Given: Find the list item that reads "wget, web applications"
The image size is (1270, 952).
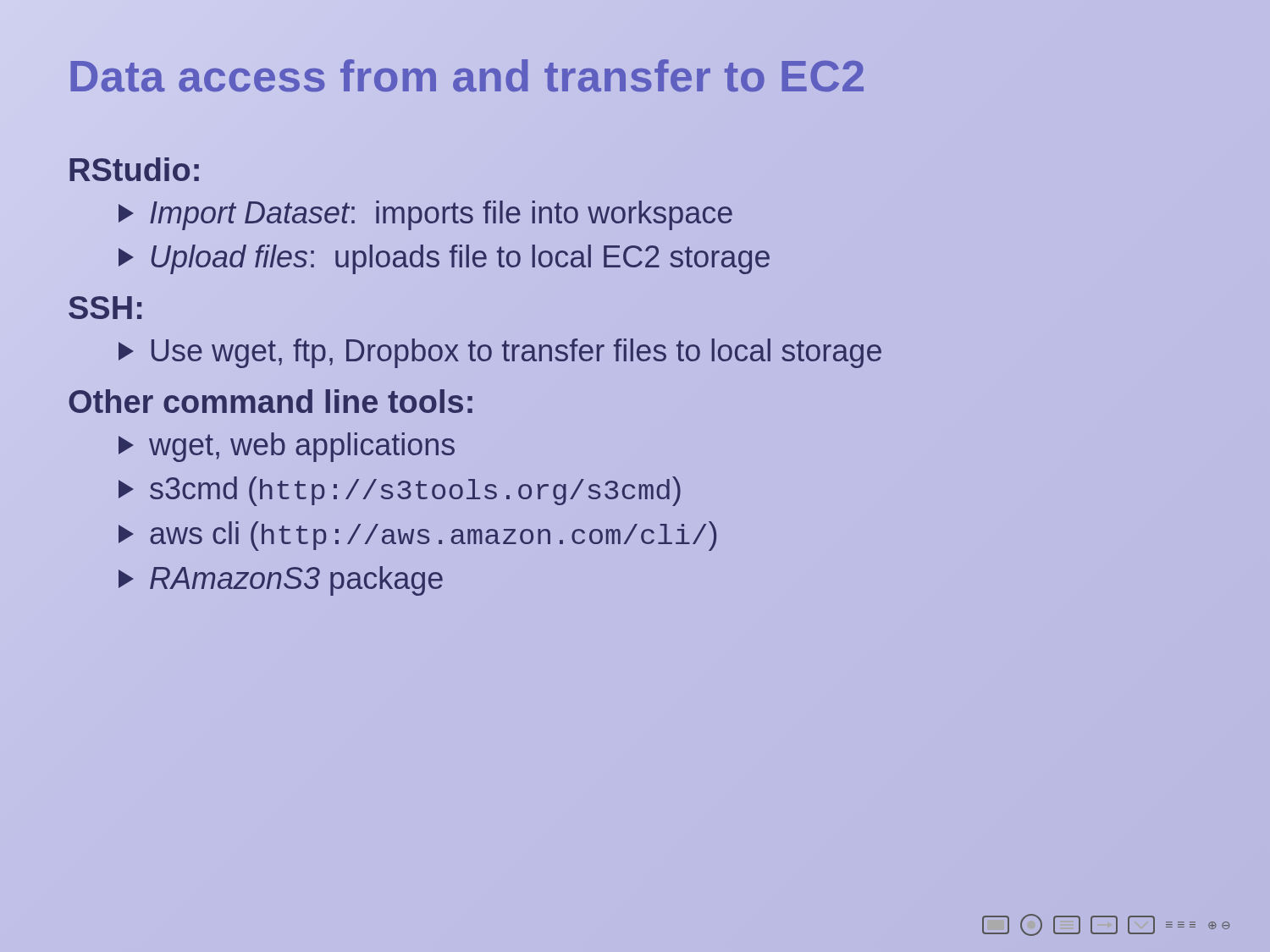Looking at the screenshot, I should [287, 445].
